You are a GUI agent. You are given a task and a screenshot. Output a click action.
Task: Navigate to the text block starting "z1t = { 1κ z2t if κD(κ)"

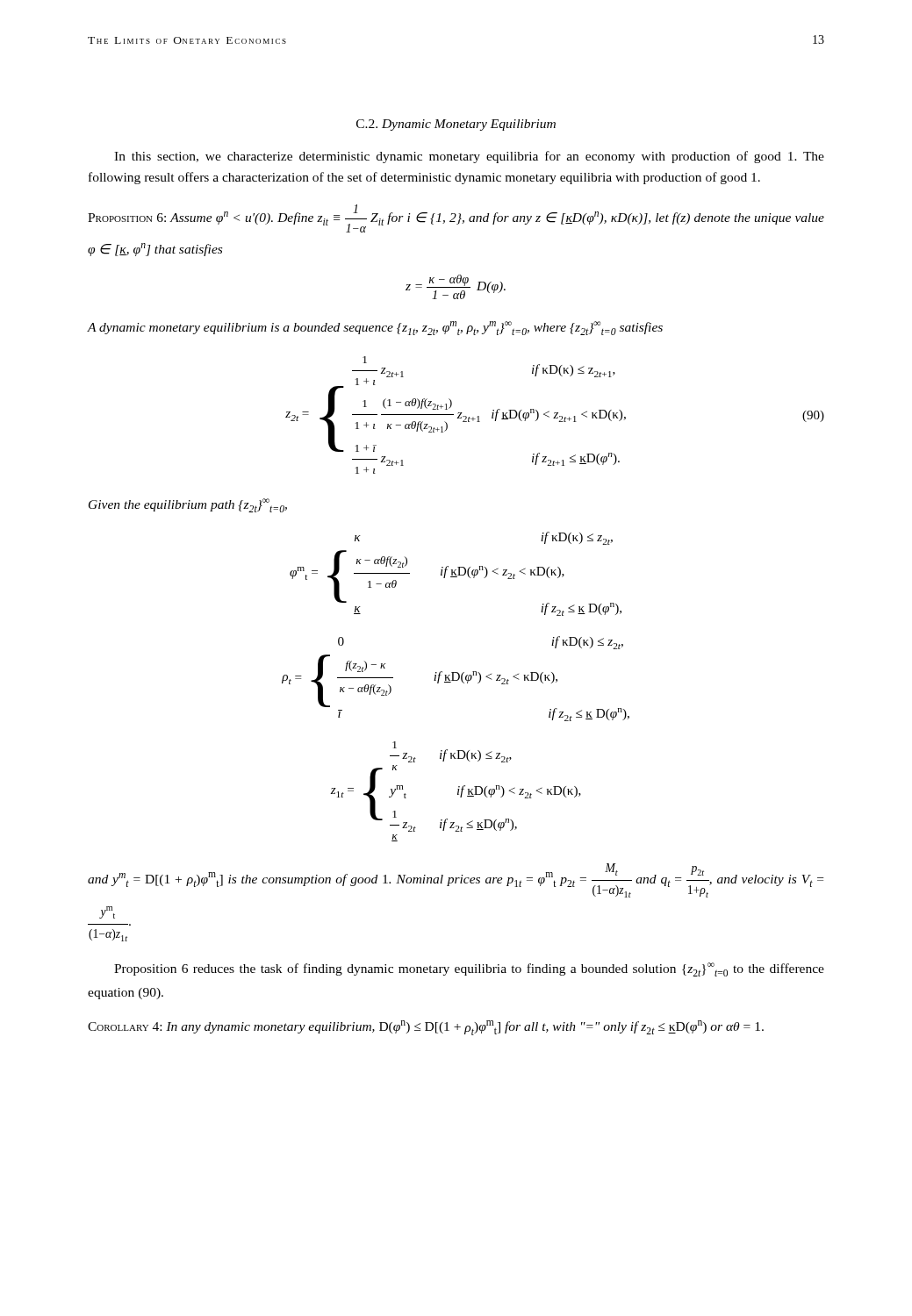(456, 791)
